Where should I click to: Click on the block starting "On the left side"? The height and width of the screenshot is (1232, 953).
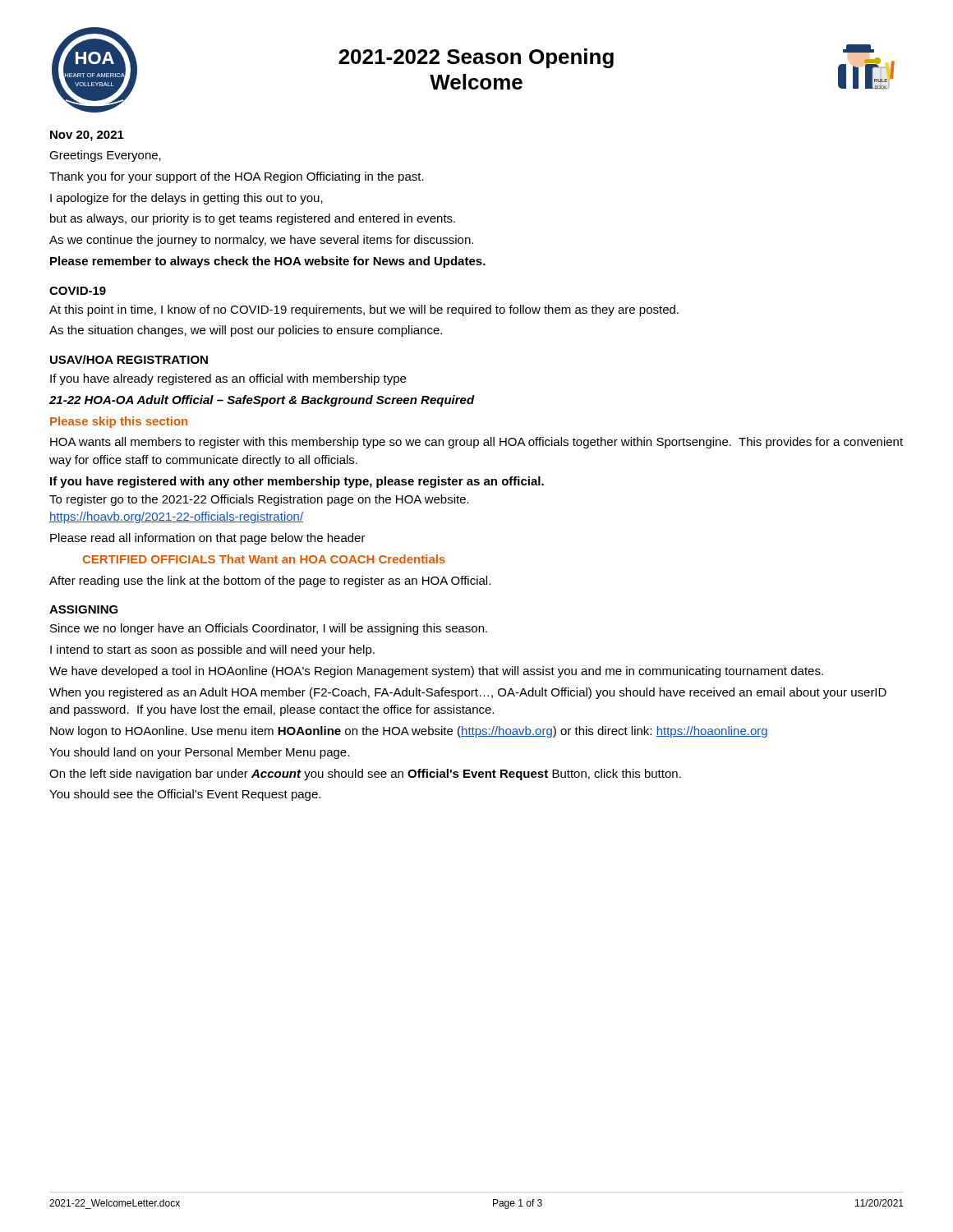click(x=366, y=773)
